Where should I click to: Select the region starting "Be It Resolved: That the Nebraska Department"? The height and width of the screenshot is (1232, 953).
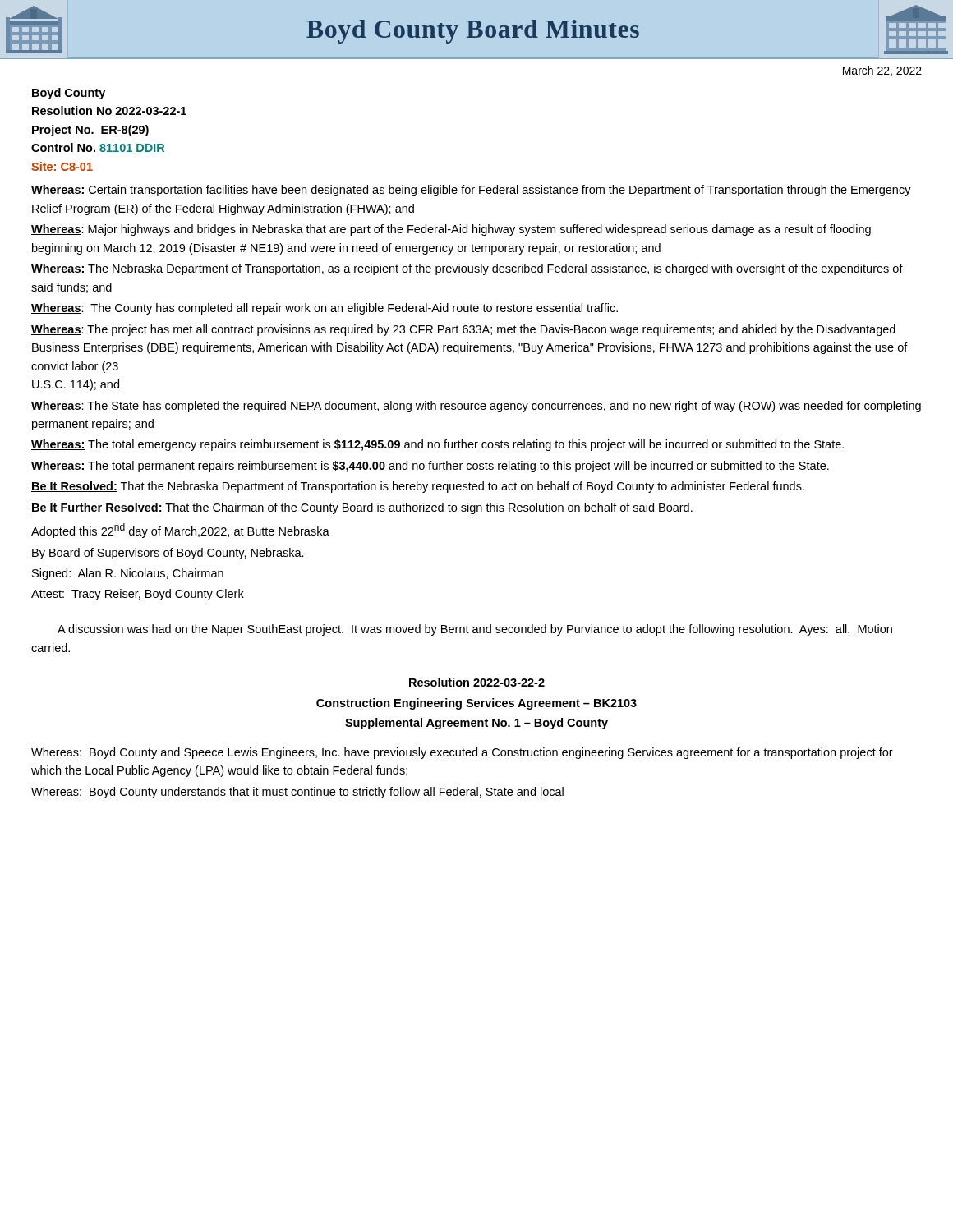tap(418, 487)
